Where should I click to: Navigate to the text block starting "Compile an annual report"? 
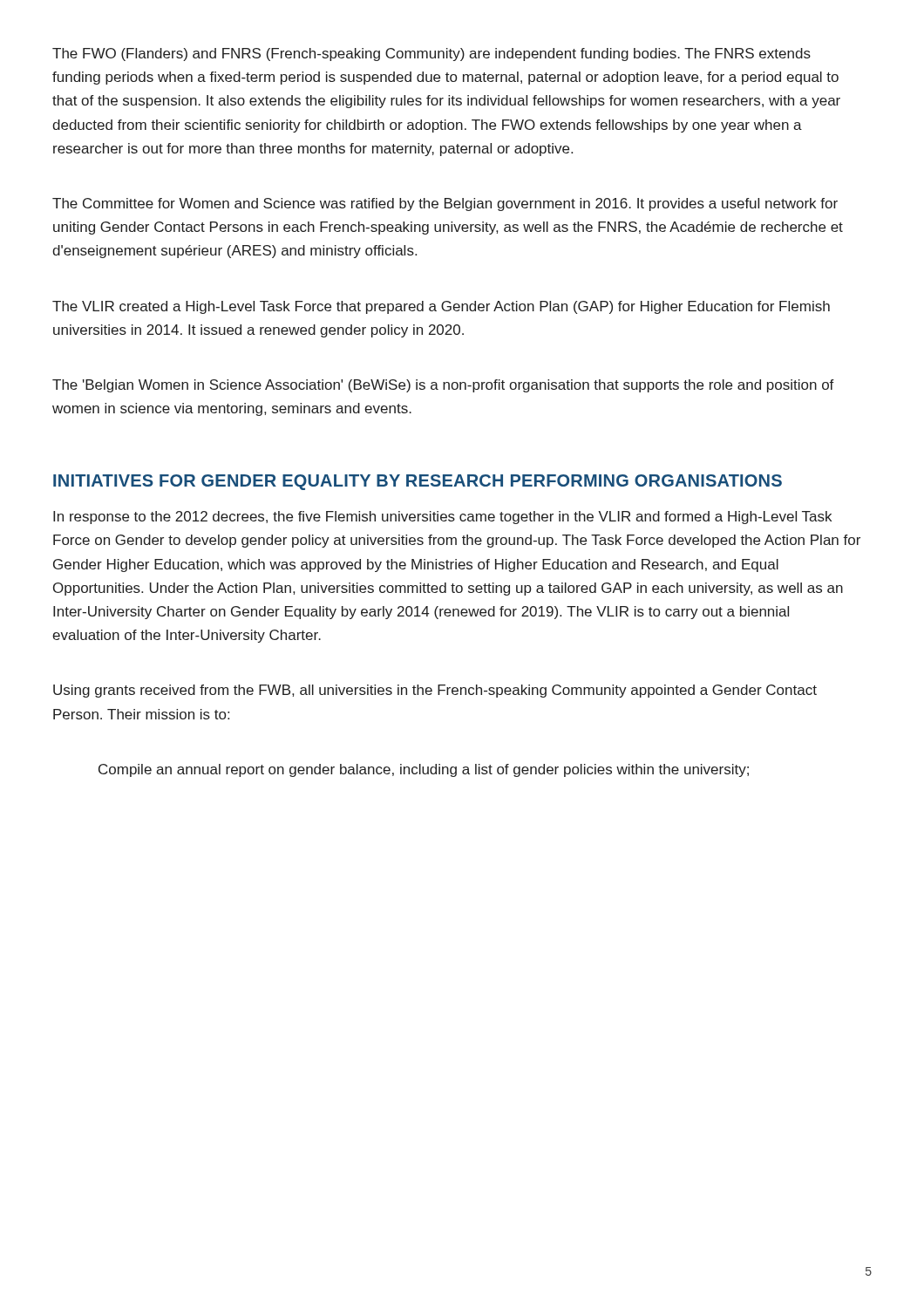(424, 769)
